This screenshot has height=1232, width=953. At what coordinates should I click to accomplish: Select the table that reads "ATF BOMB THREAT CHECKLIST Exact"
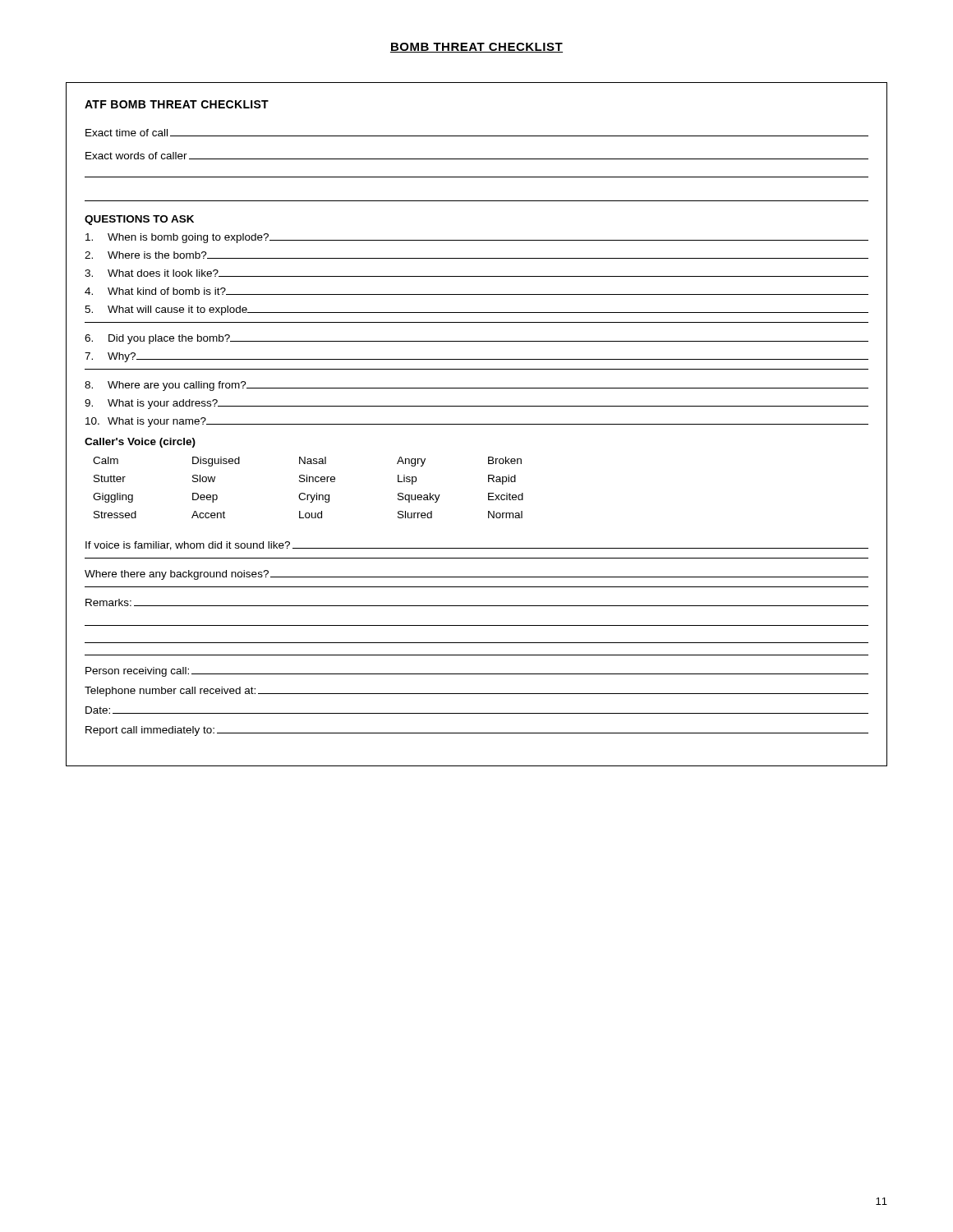tap(476, 424)
